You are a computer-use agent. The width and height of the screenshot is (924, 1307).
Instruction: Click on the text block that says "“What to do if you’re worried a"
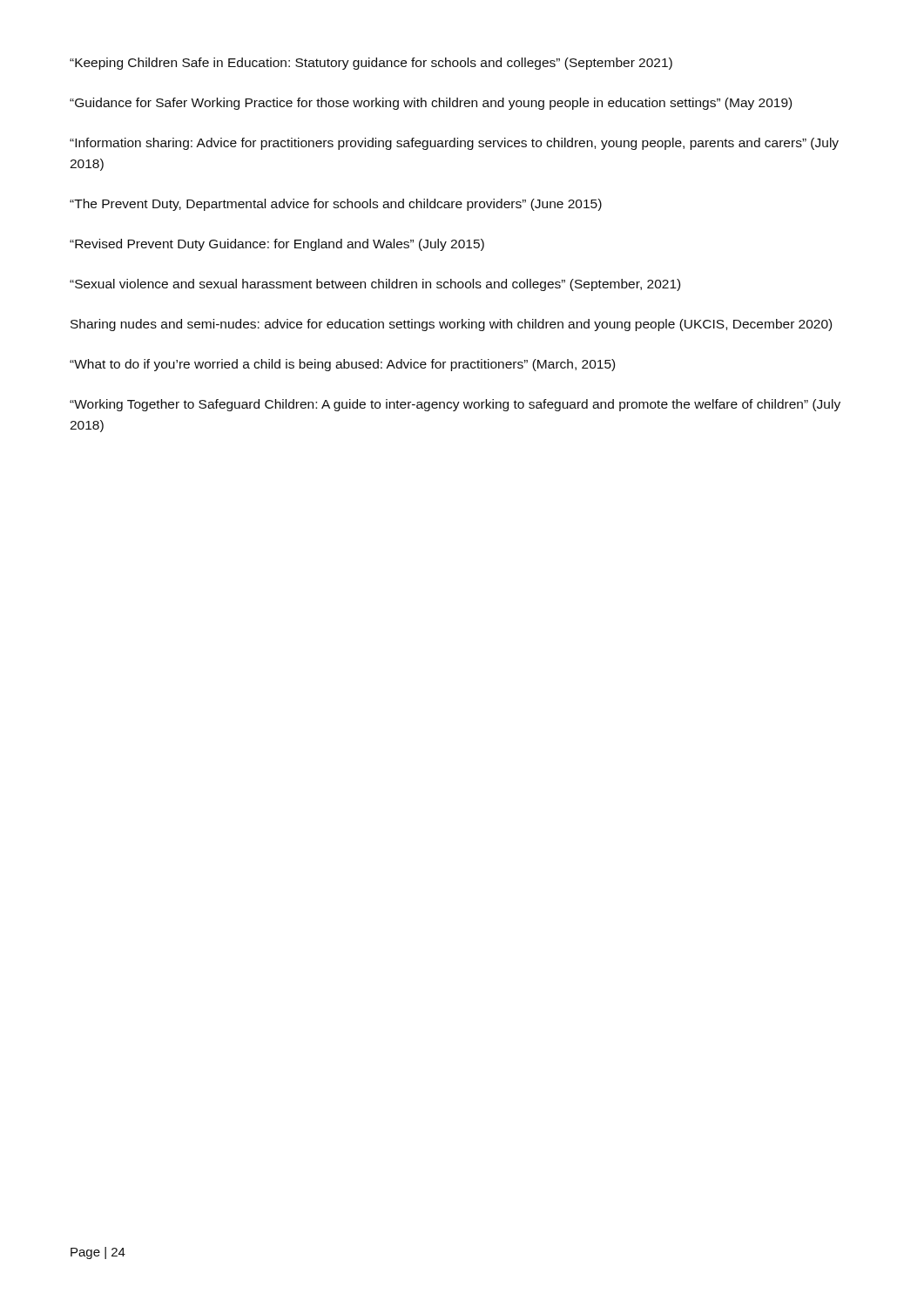coord(343,364)
